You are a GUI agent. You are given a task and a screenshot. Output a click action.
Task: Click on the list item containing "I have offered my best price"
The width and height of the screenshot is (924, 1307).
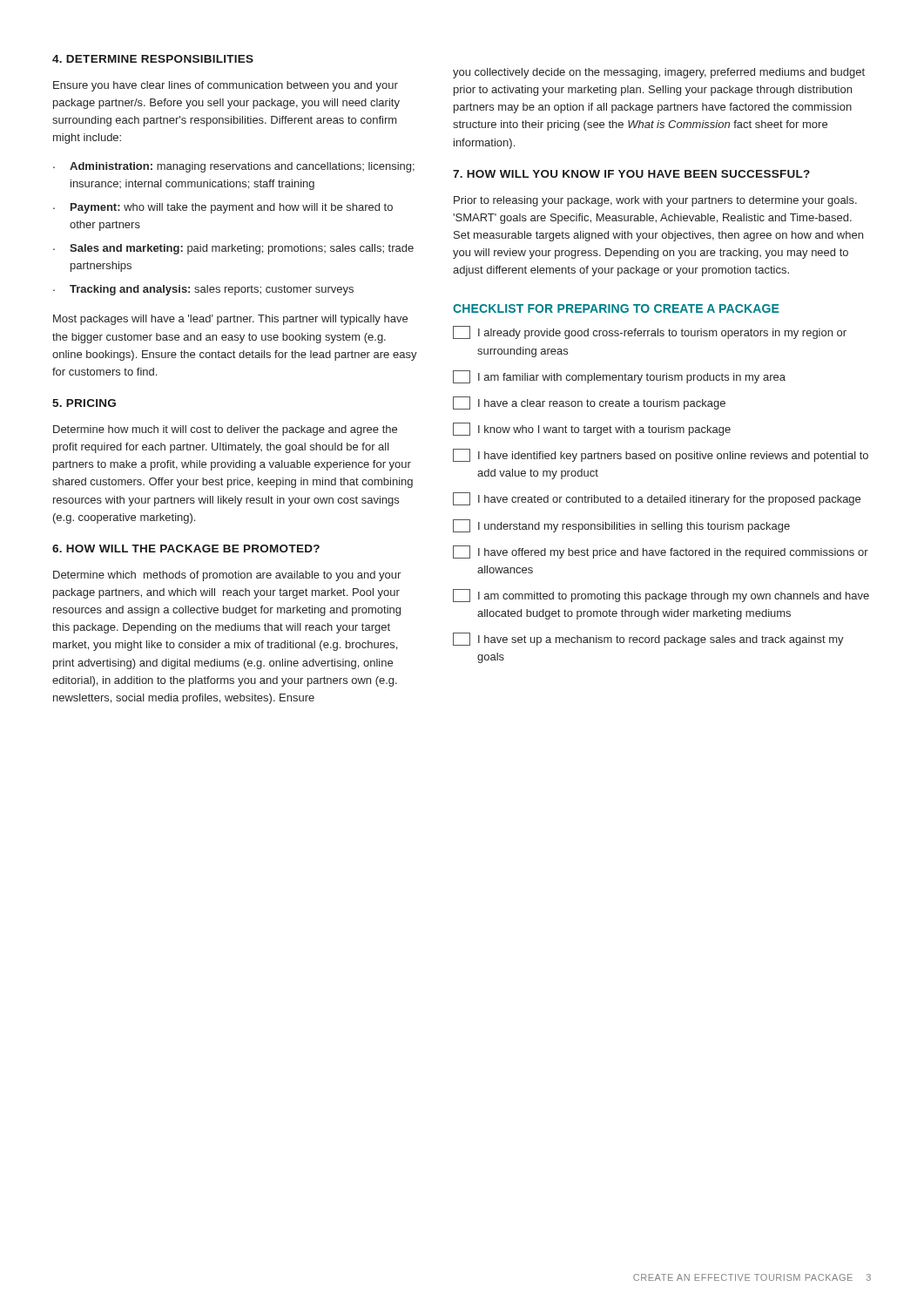click(x=662, y=561)
